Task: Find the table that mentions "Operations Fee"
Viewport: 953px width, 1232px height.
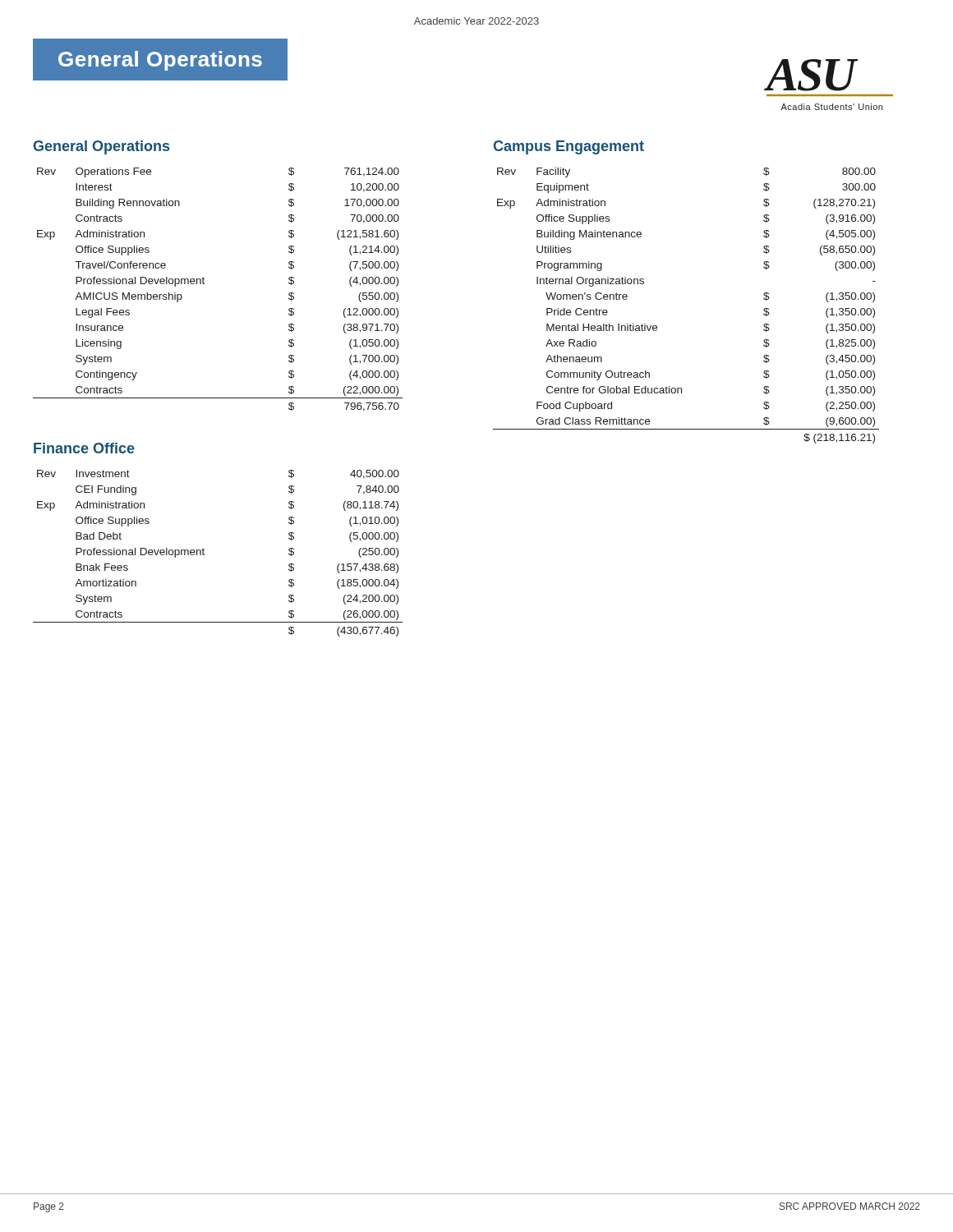Action: click(218, 289)
